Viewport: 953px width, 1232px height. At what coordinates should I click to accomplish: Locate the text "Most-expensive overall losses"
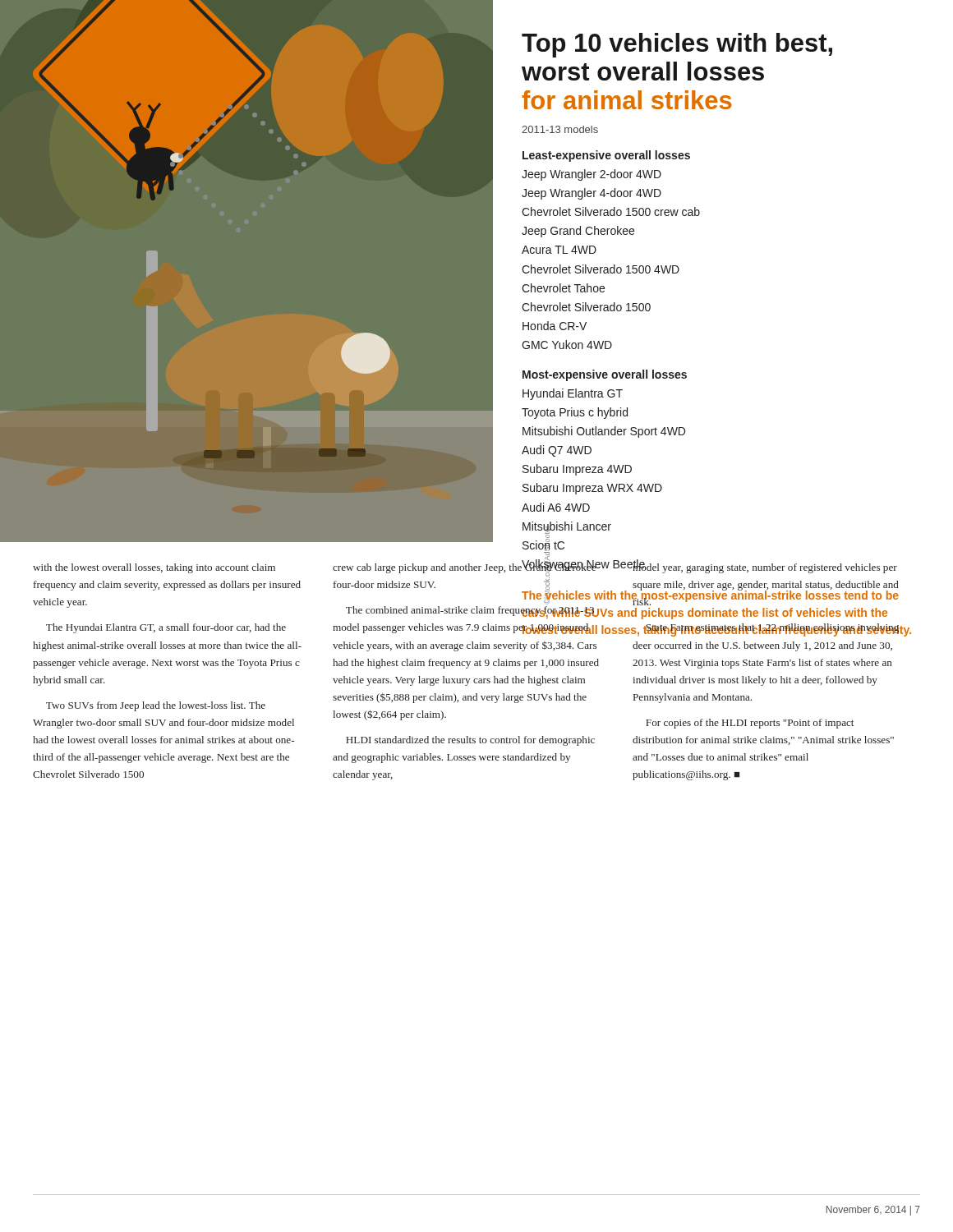click(x=604, y=375)
